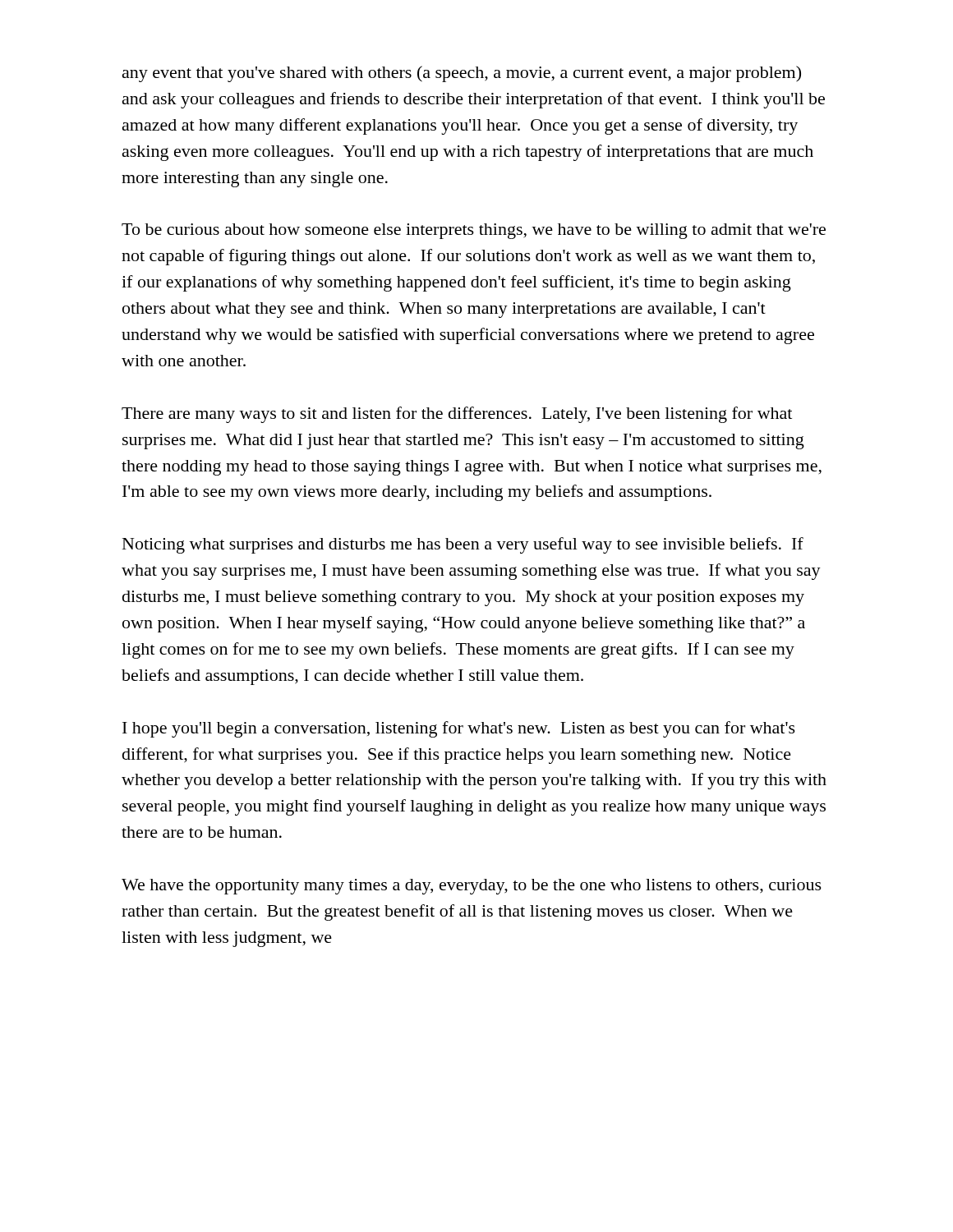
Task: Click on the passage starting "To be curious about how someone else interprets"
Action: pyautogui.click(x=474, y=295)
